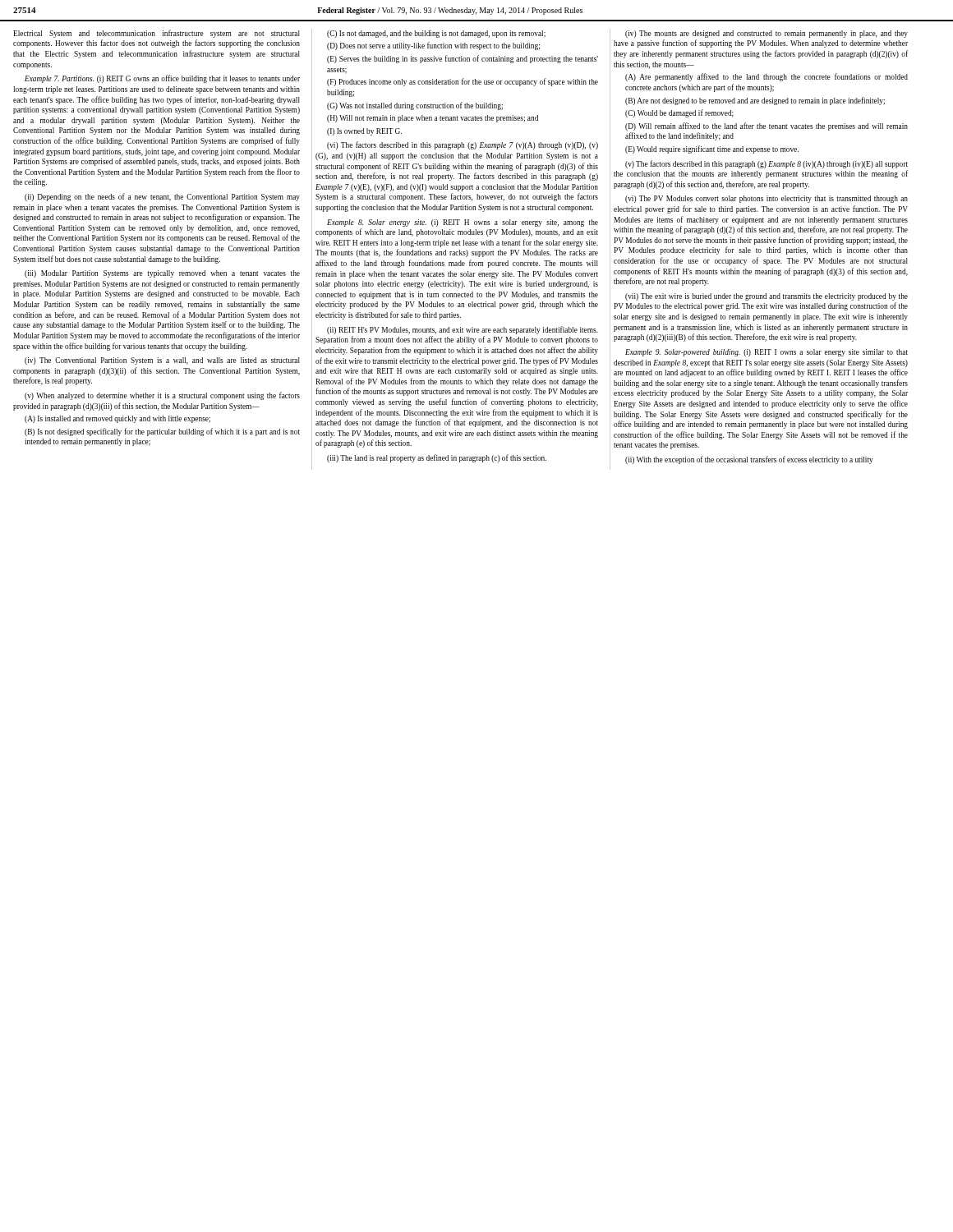The image size is (953, 1232).
Task: Click on the text block containing "(iii) The land is real"
Action: point(457,459)
